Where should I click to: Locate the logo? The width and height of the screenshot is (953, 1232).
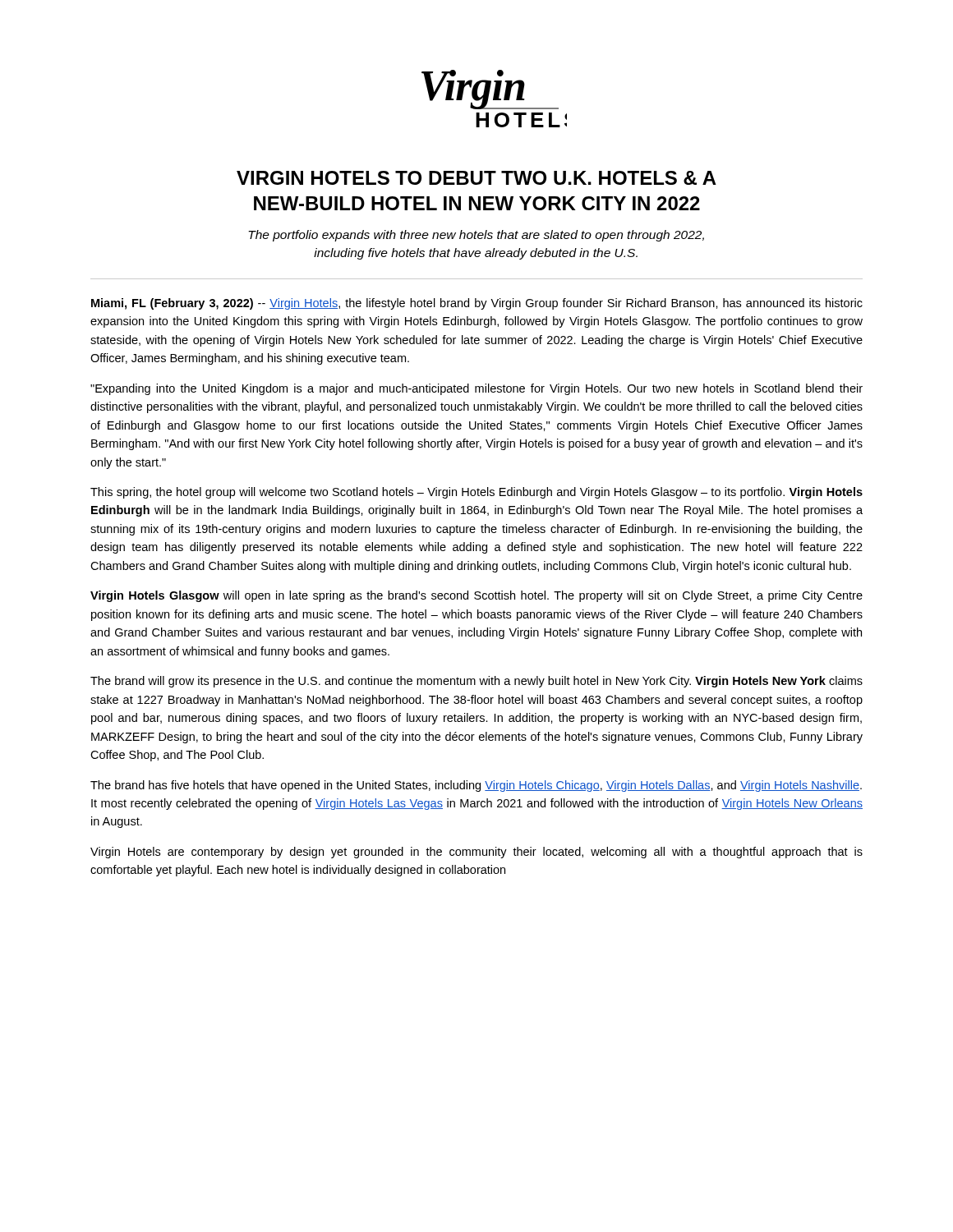coord(476,96)
